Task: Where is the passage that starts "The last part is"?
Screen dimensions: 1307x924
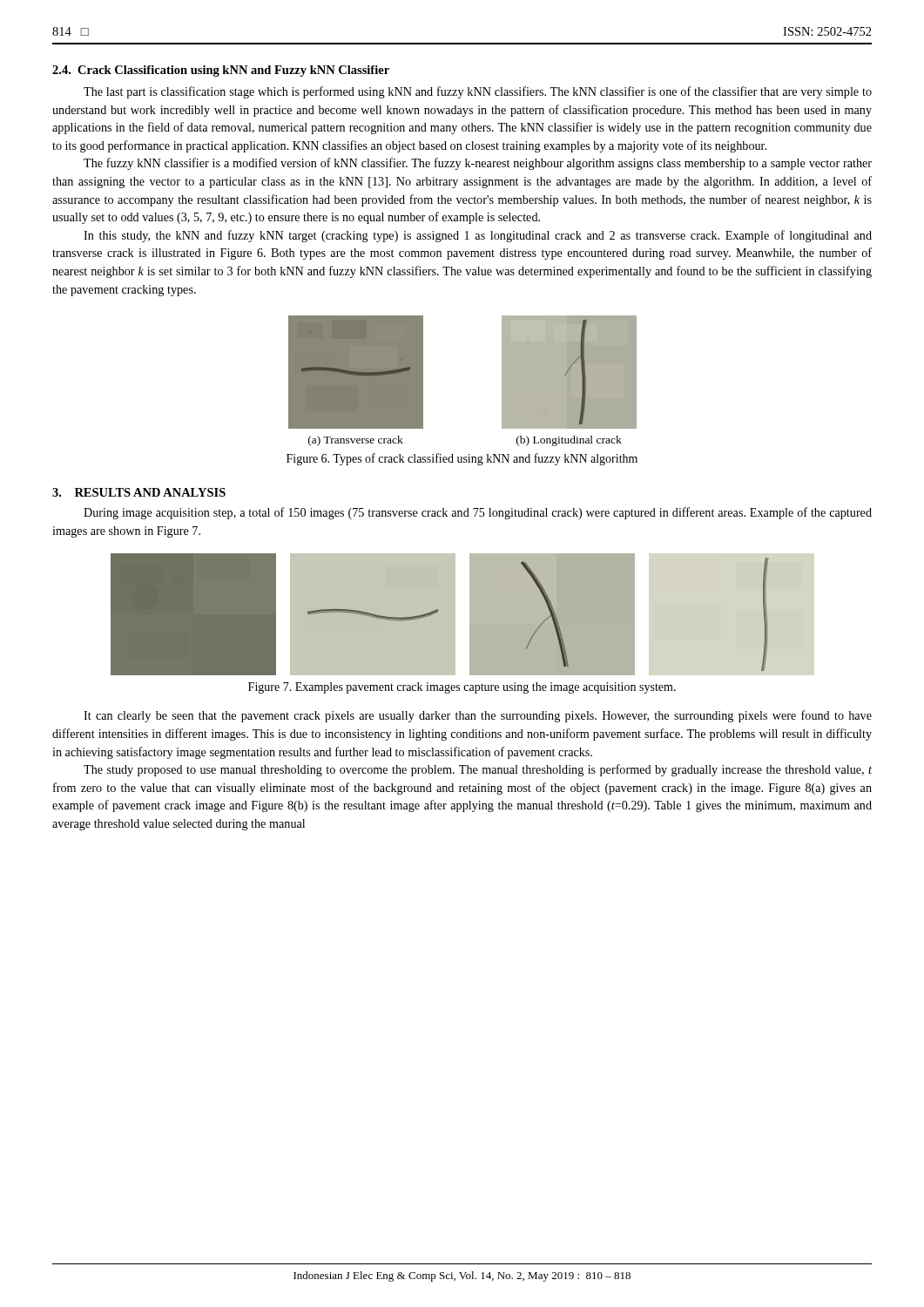Action: [462, 190]
